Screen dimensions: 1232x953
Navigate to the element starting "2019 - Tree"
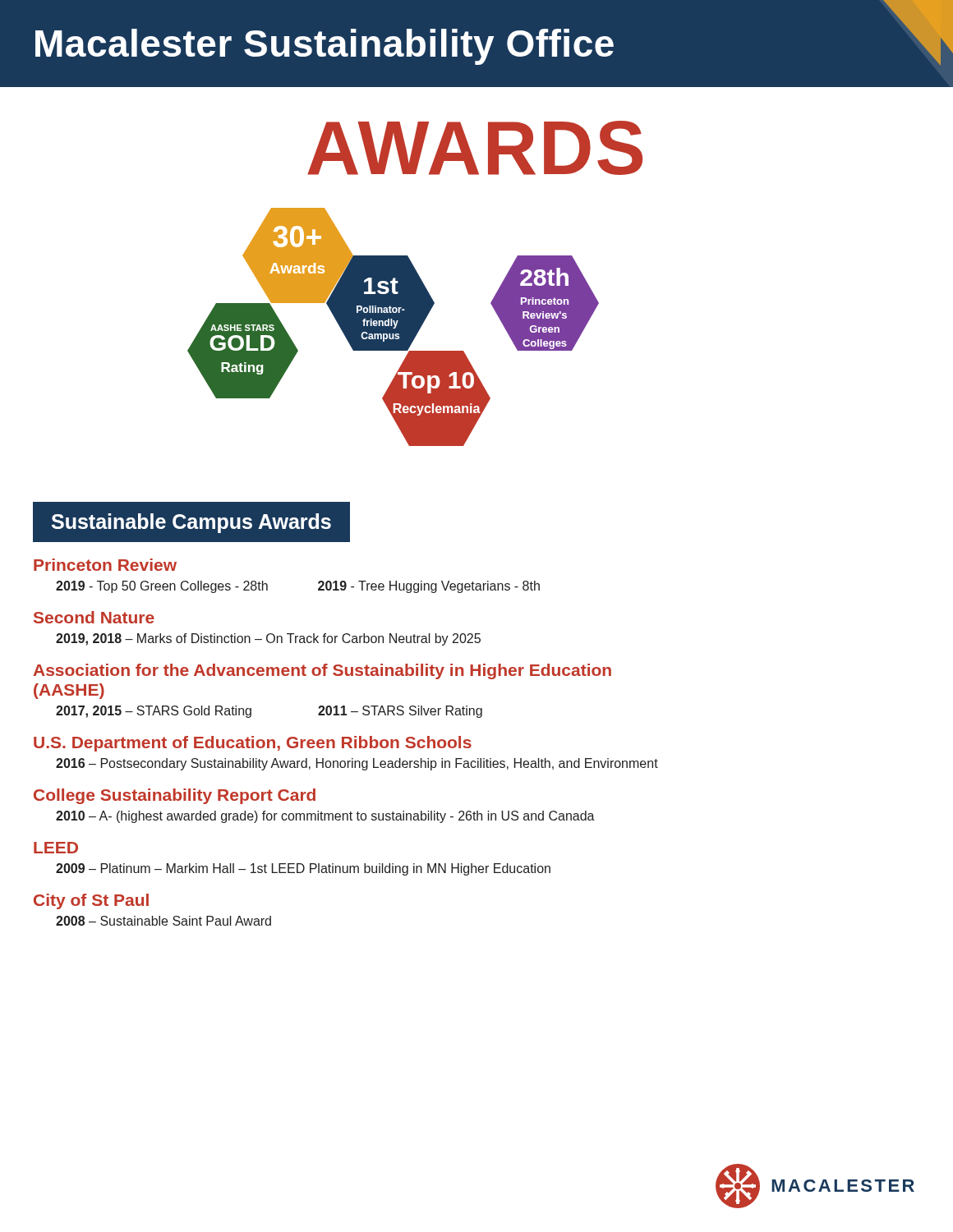[429, 586]
